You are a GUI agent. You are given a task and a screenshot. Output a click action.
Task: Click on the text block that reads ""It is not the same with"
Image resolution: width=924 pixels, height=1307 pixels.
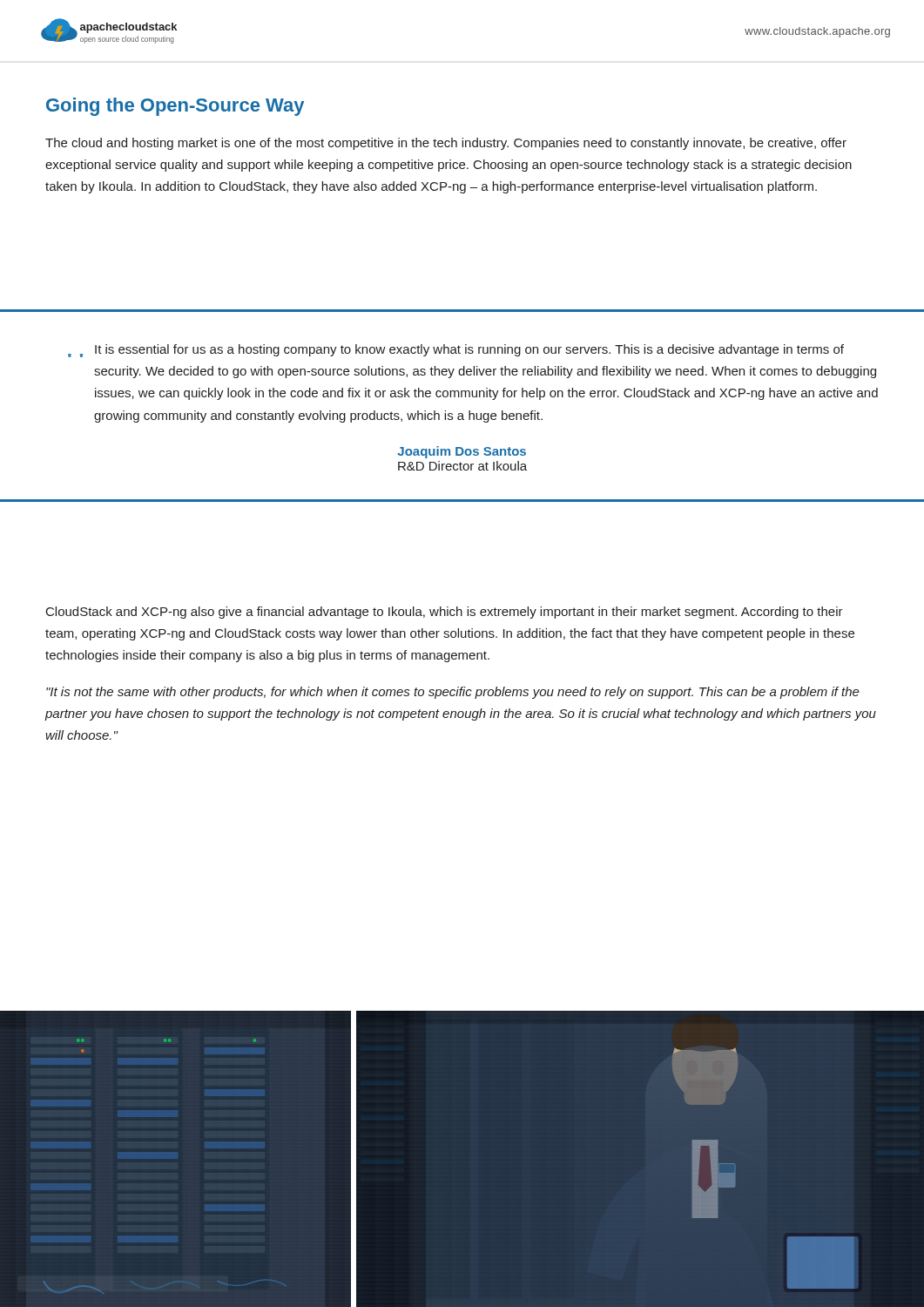[x=461, y=713]
